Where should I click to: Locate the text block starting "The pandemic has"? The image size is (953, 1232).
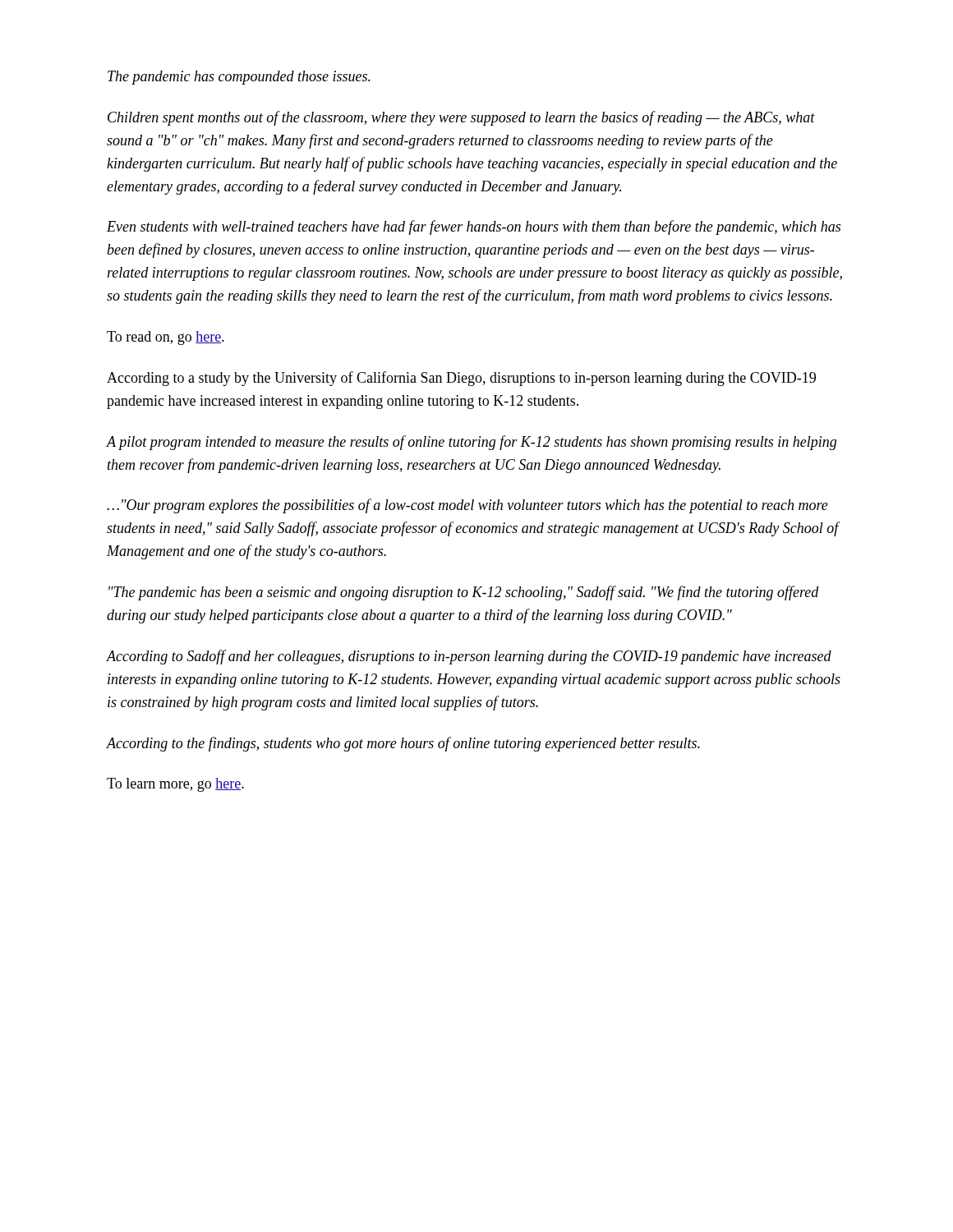[239, 76]
